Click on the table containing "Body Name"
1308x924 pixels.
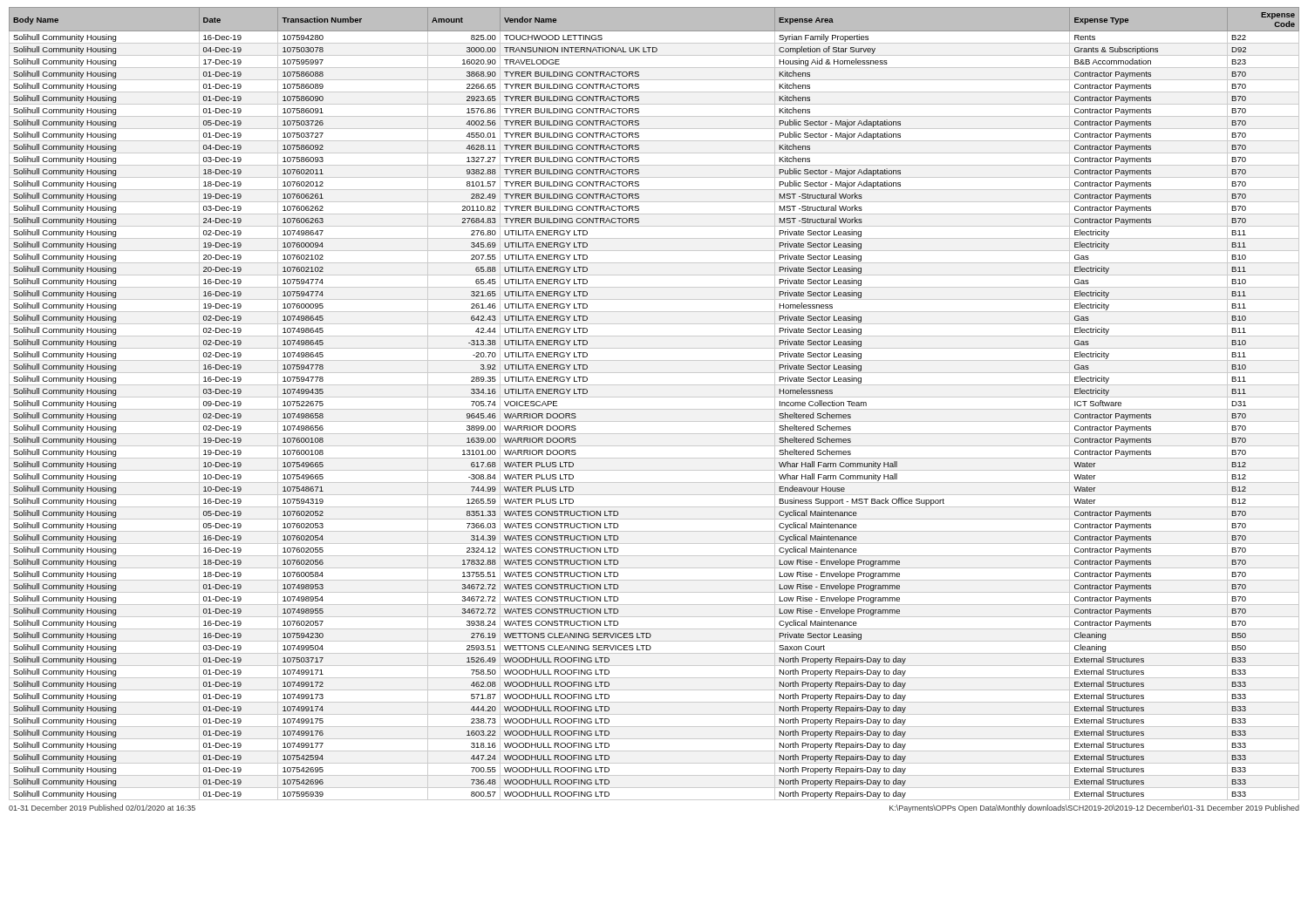point(654,404)
